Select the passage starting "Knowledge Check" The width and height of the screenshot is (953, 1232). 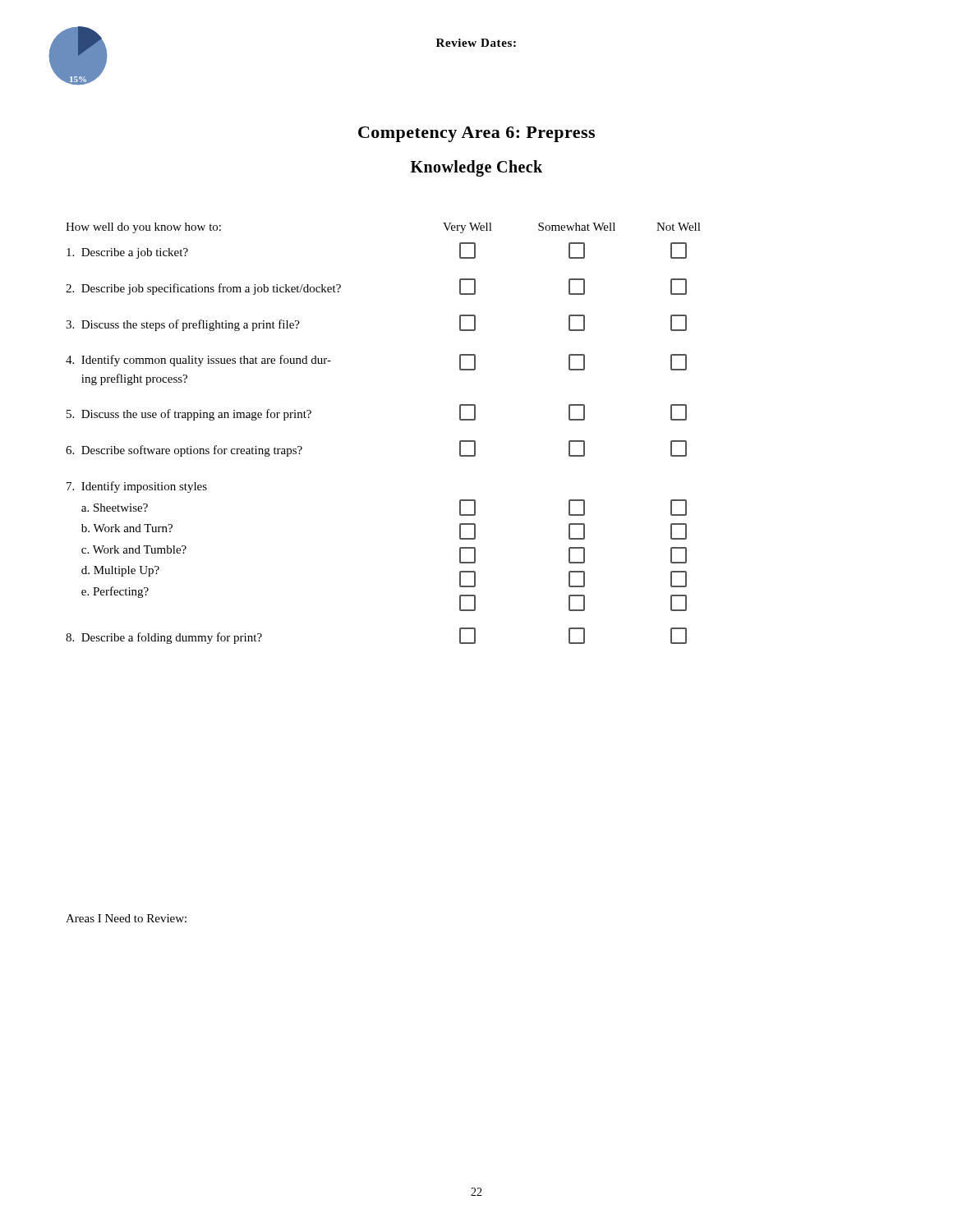pyautogui.click(x=476, y=167)
